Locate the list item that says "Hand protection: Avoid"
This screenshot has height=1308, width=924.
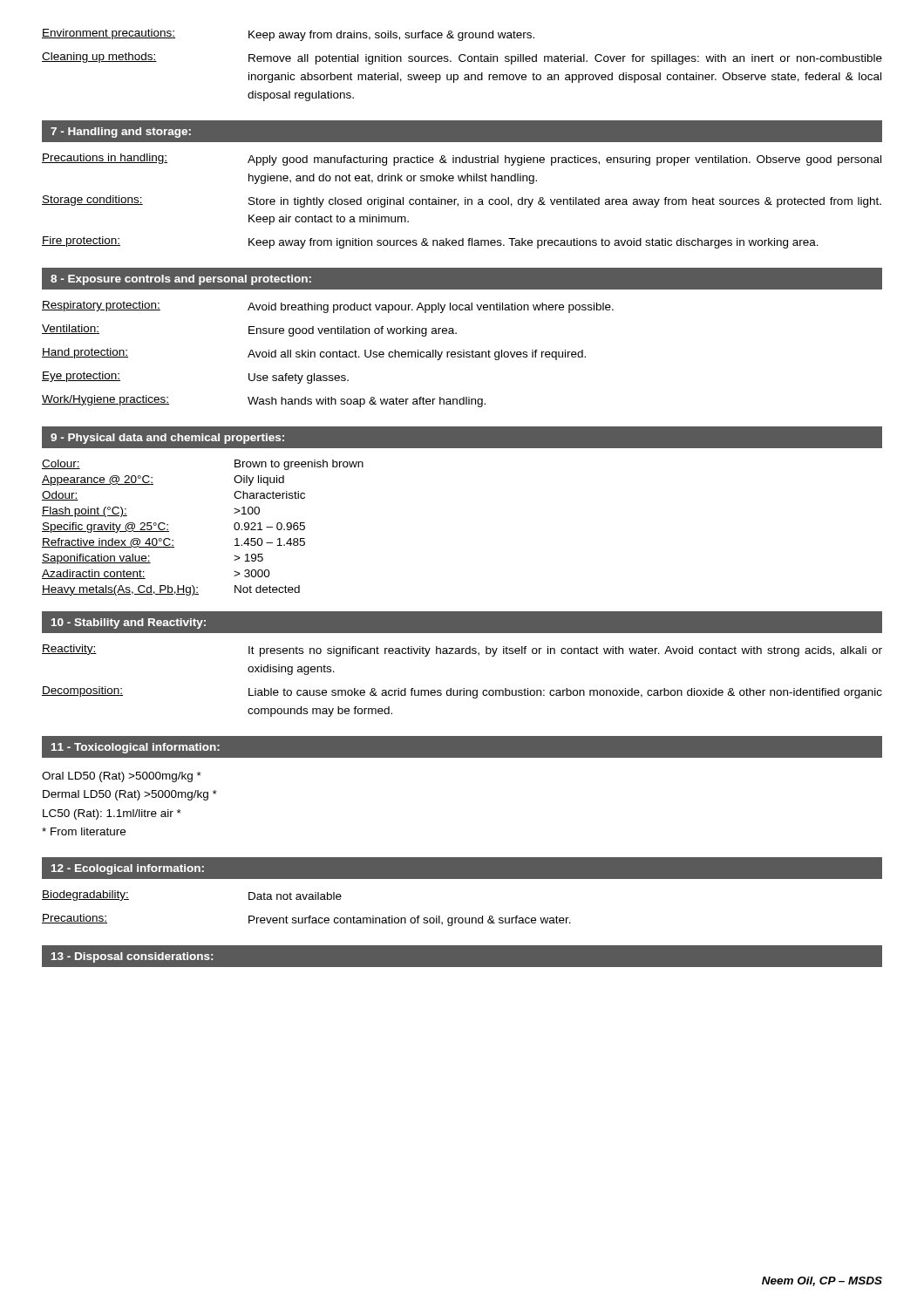coord(462,355)
